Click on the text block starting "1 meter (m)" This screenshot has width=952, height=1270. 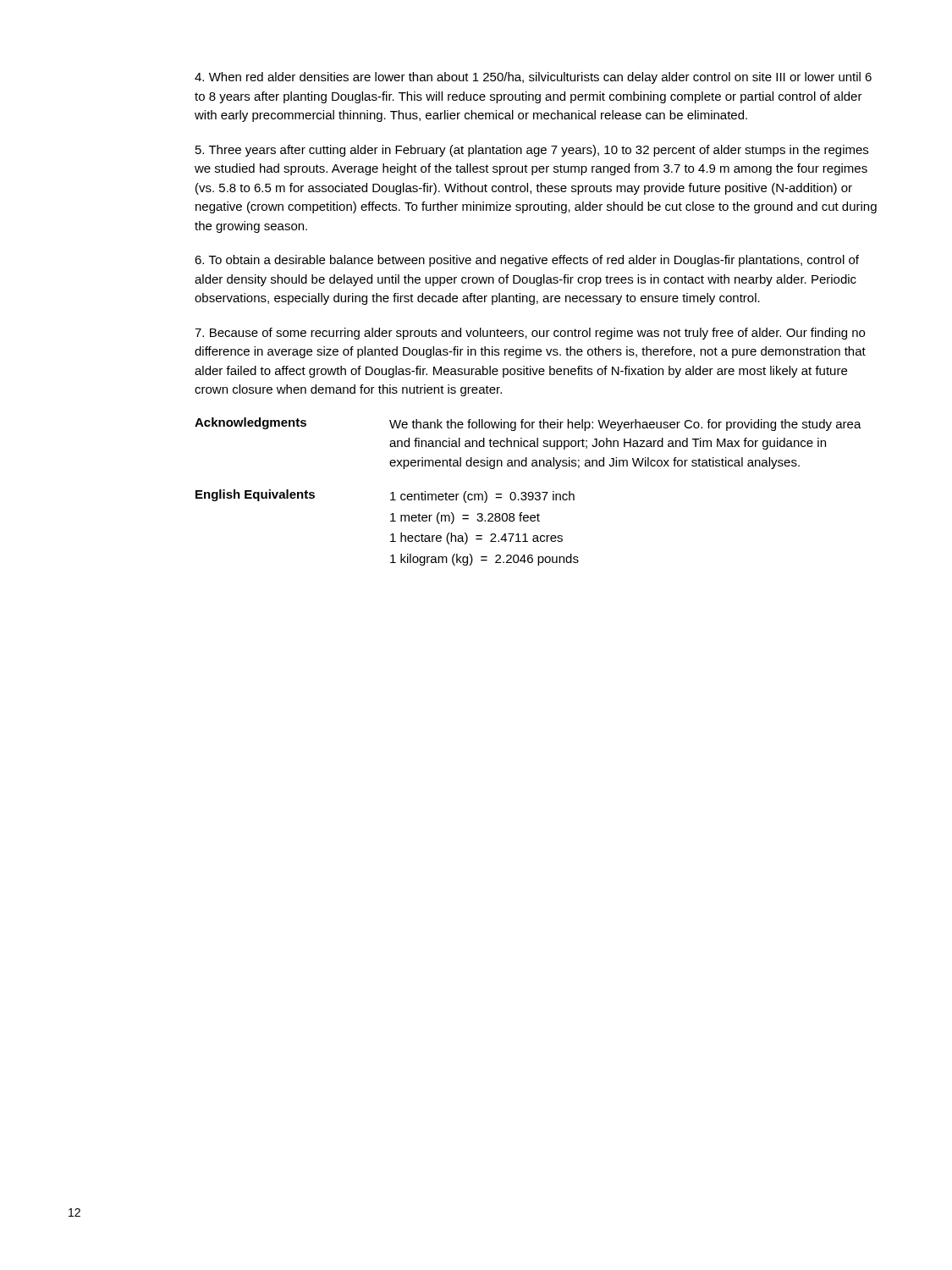pyautogui.click(x=465, y=516)
